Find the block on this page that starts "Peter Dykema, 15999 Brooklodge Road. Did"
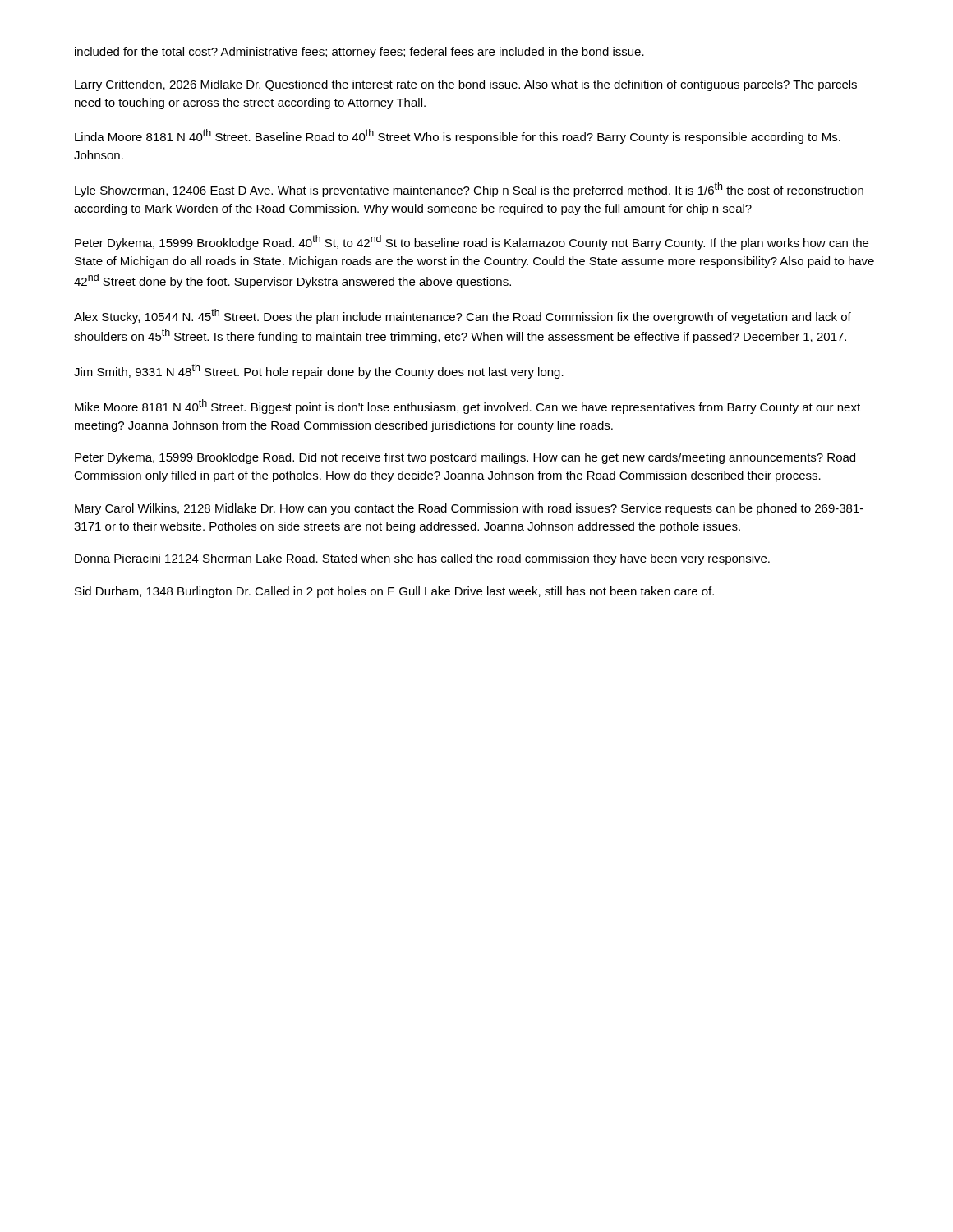 465,466
